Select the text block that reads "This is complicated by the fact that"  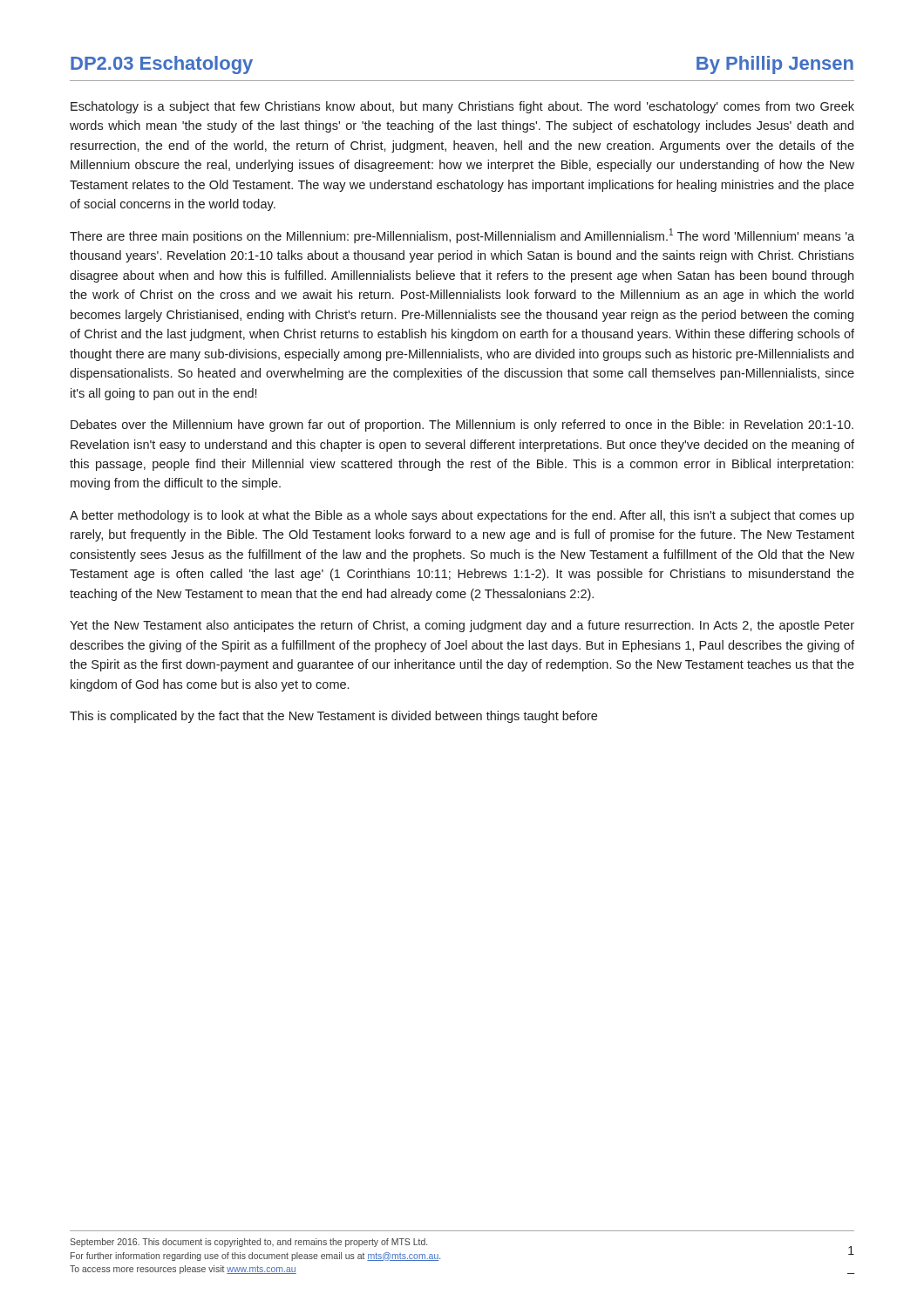click(x=334, y=716)
